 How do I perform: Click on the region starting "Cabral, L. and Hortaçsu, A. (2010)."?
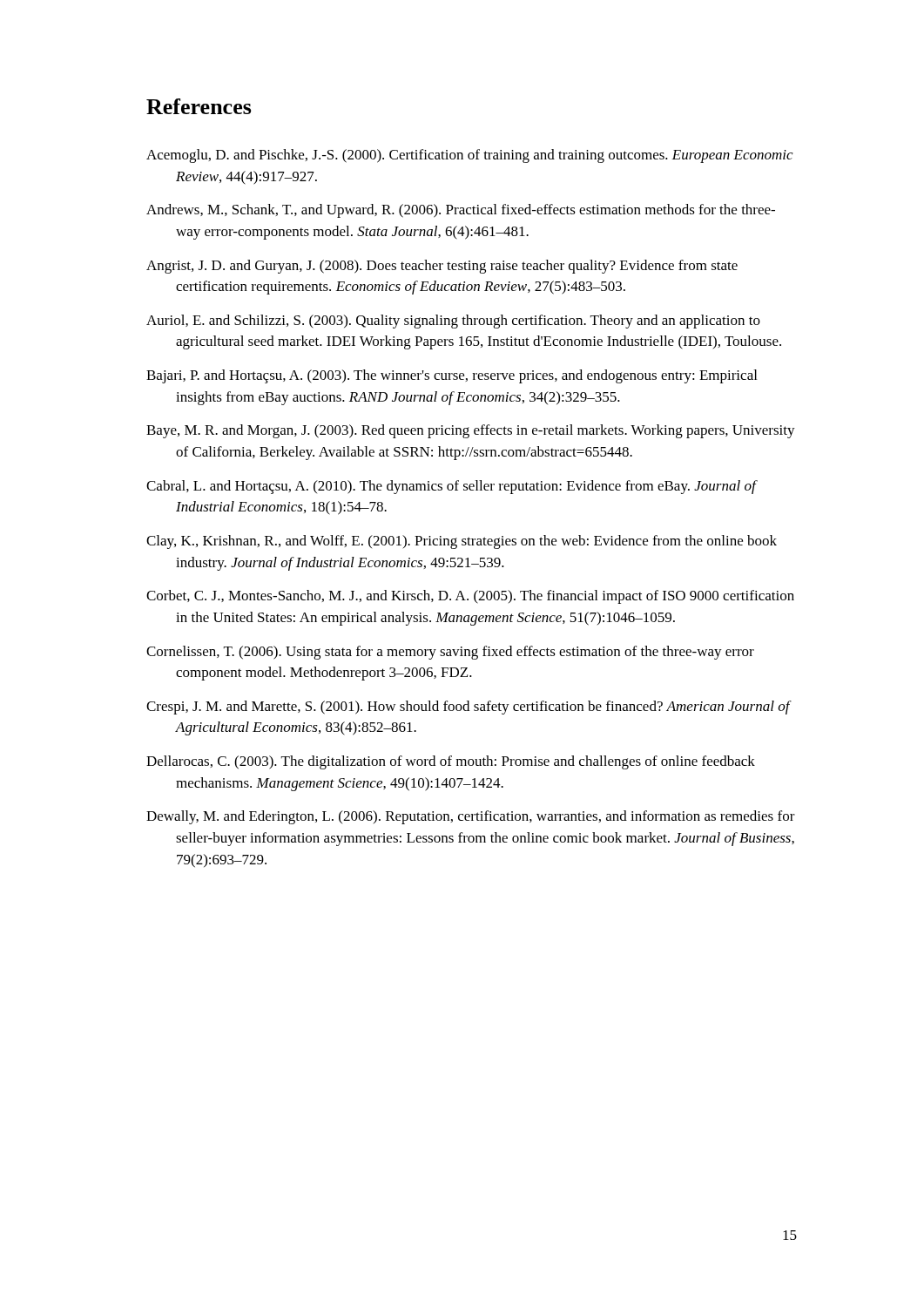(x=451, y=496)
